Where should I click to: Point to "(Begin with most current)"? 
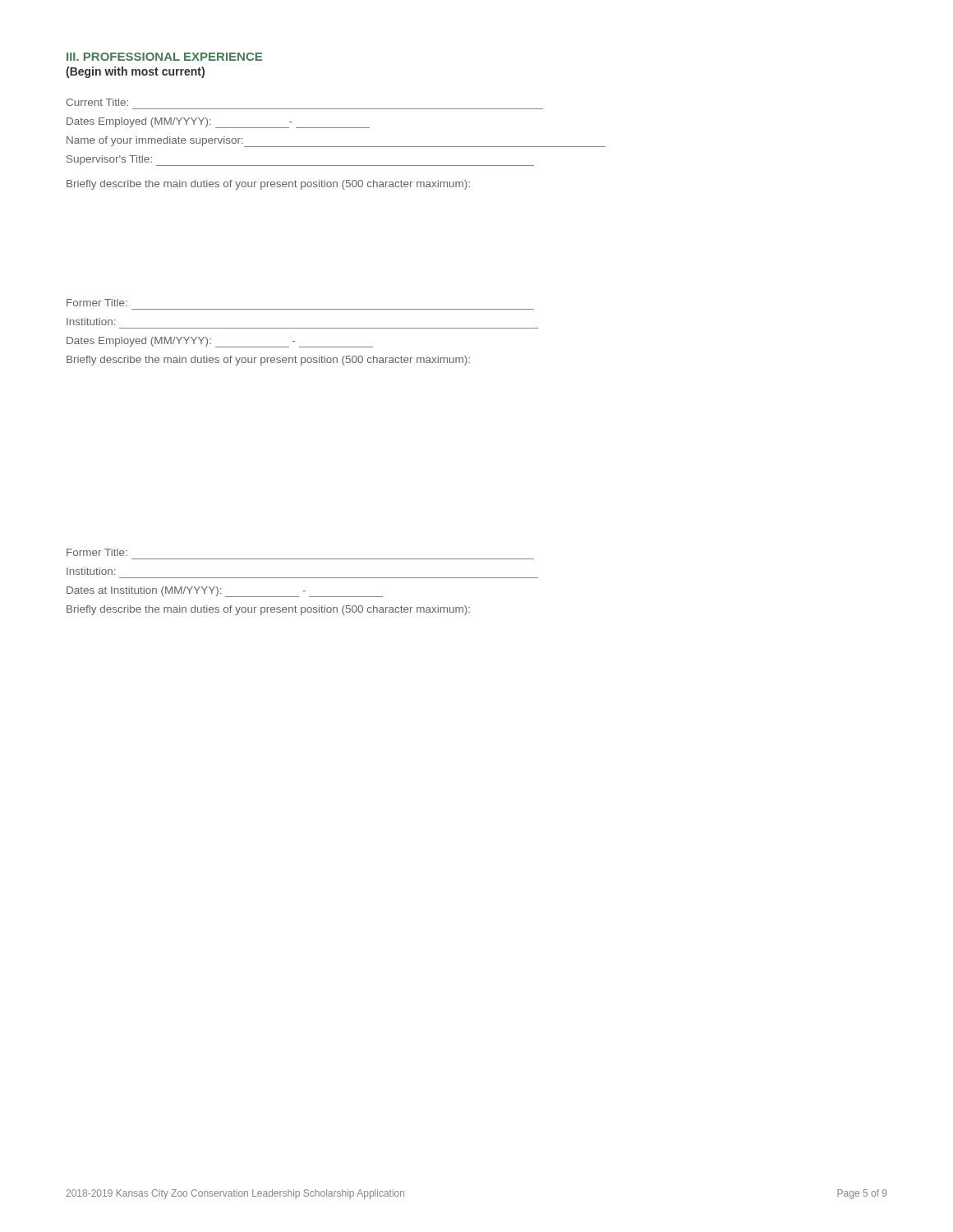(135, 71)
